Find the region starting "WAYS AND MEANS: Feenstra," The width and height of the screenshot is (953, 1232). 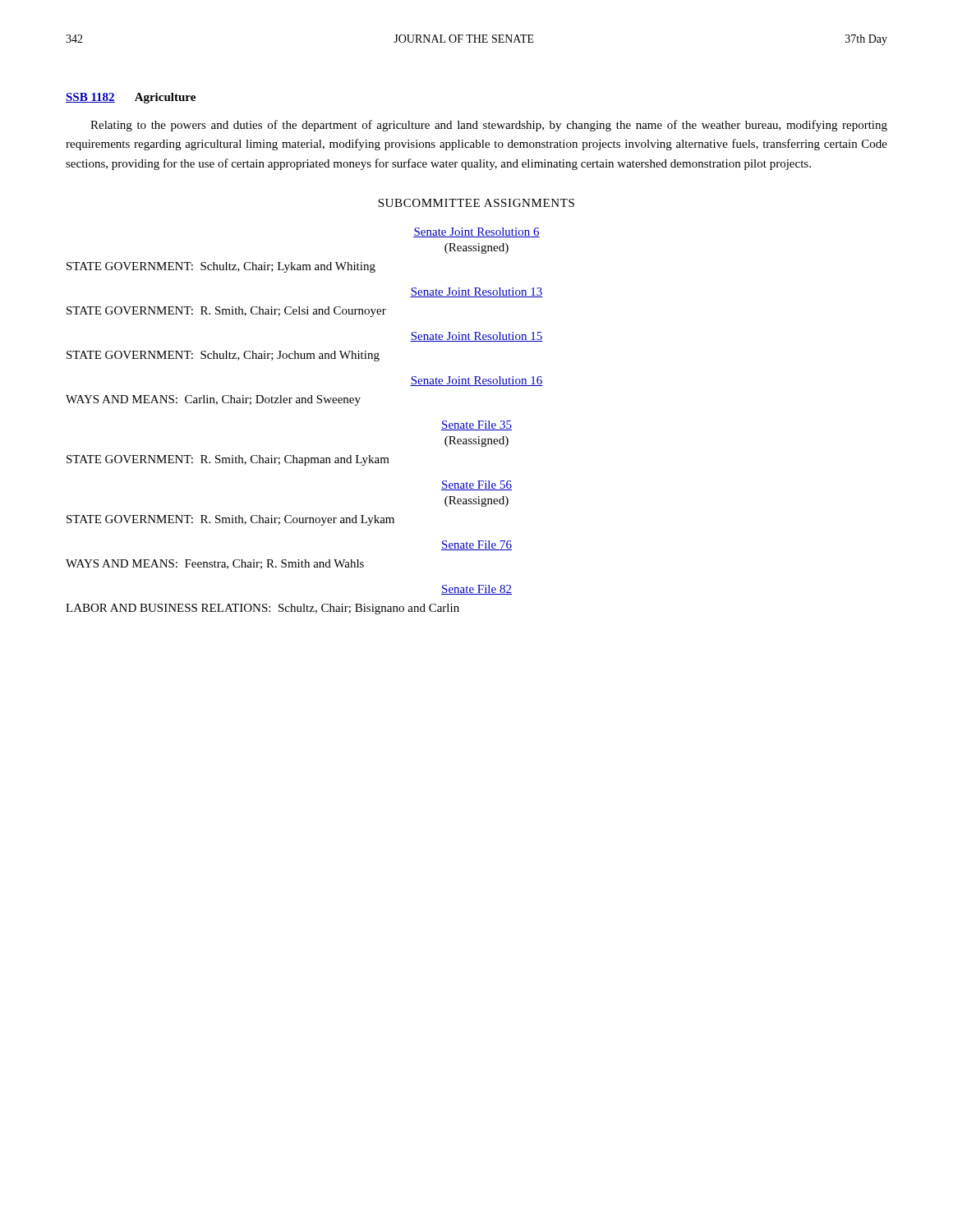[x=215, y=563]
